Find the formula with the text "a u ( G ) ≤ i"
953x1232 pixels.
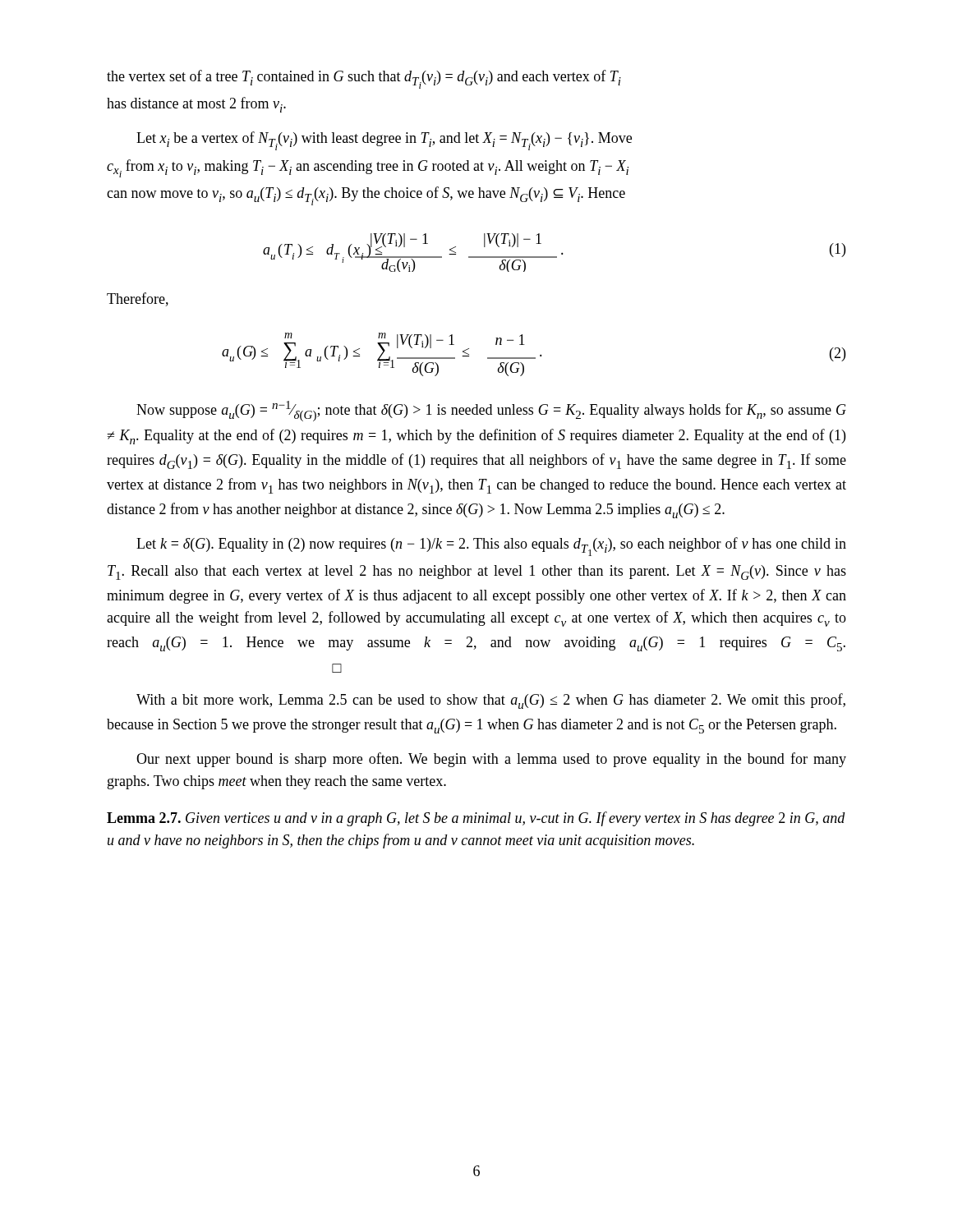[534, 354]
